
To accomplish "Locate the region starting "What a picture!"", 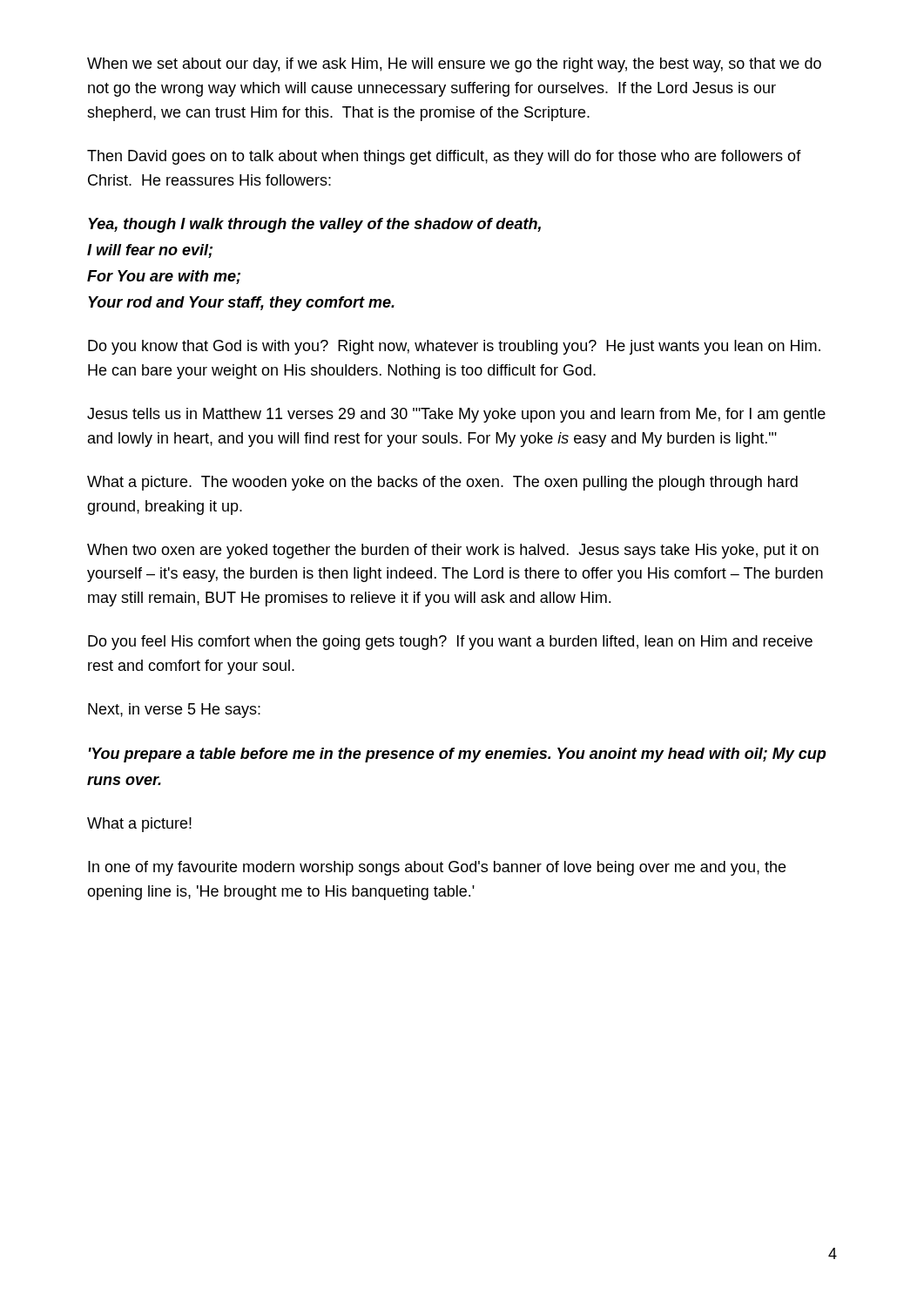I will 140,824.
